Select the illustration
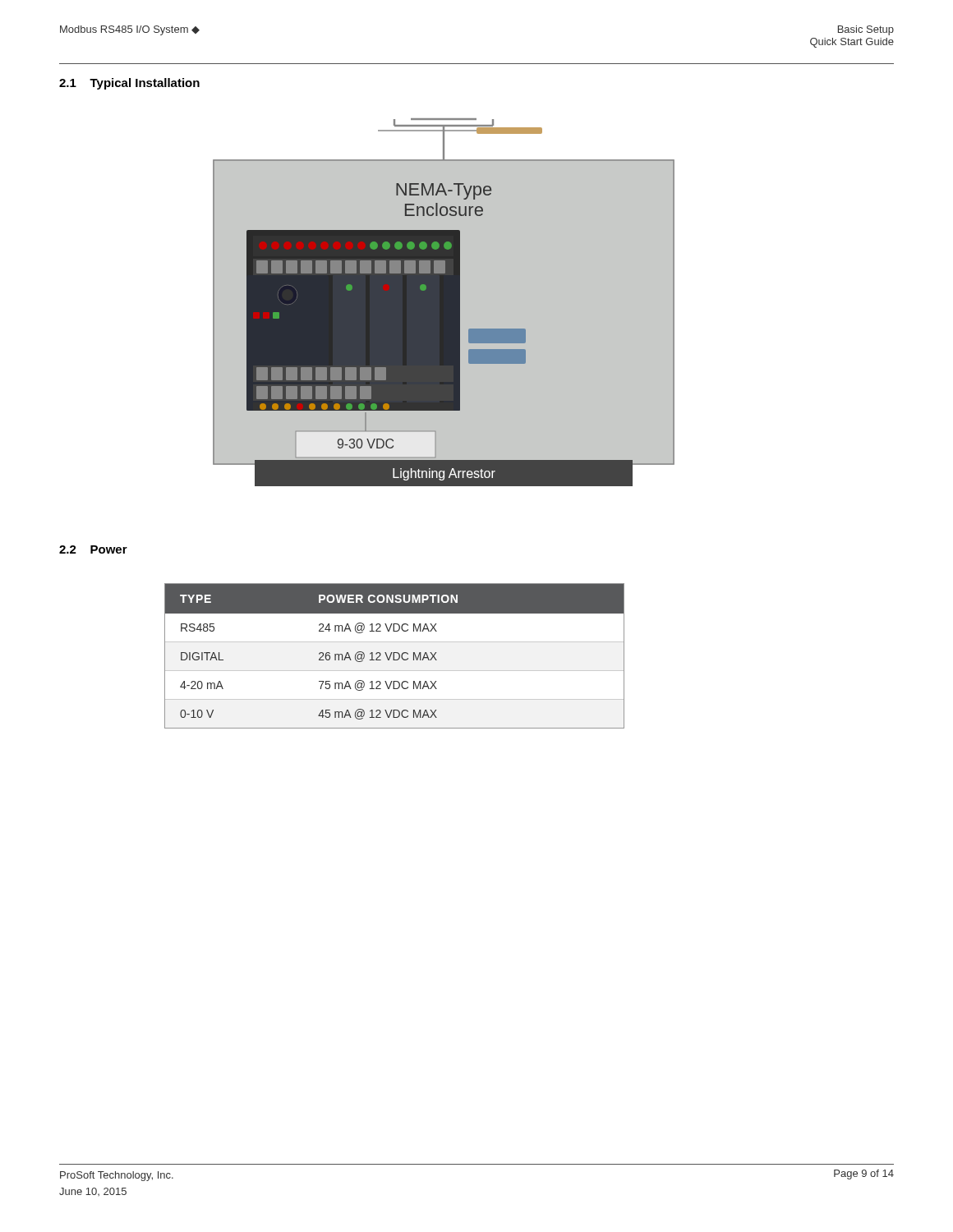Image resolution: width=953 pixels, height=1232 pixels. pyautogui.click(x=444, y=300)
